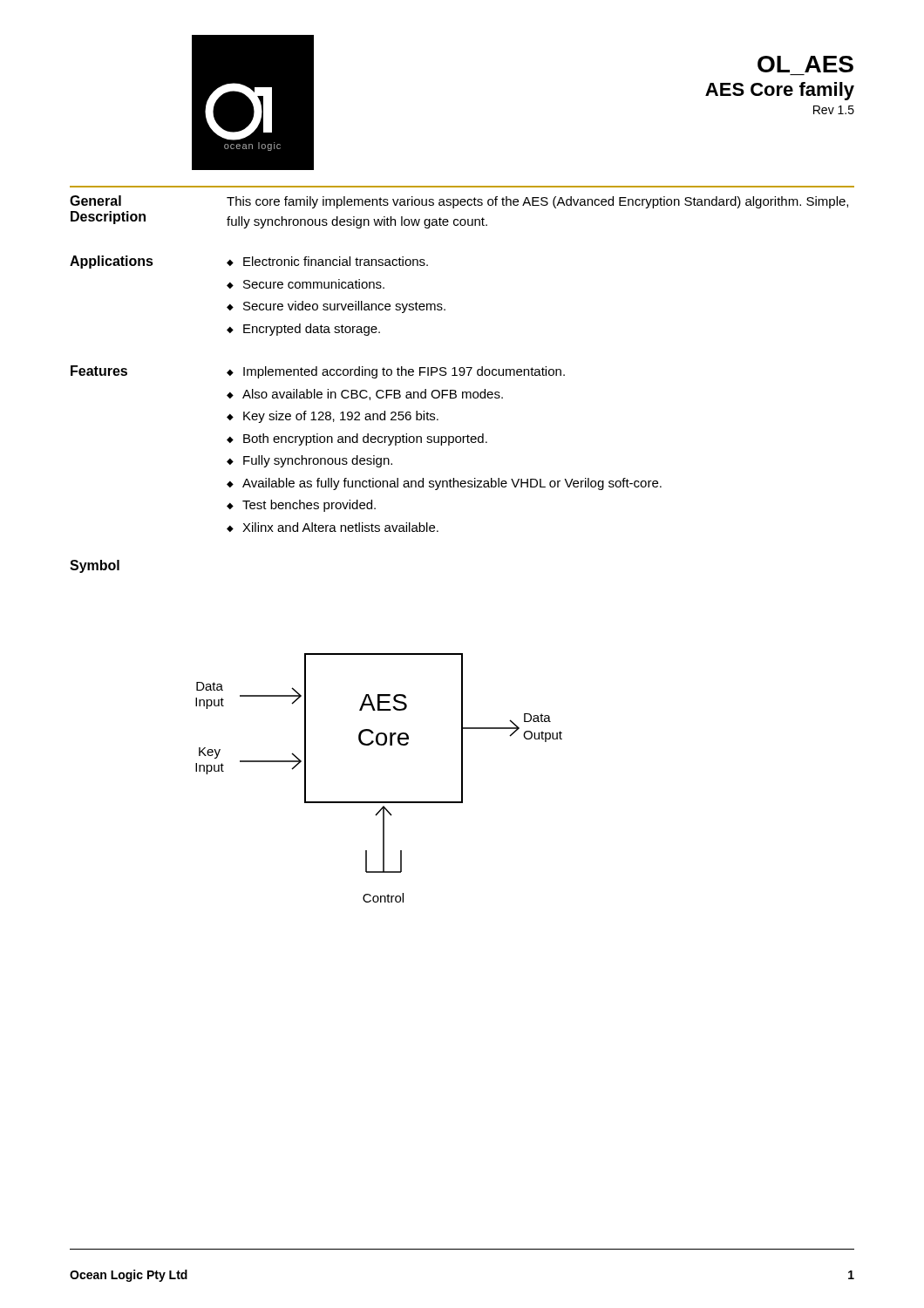Click the passage that begins "Both encryption and"
This screenshot has height=1308, width=924.
(x=365, y=438)
